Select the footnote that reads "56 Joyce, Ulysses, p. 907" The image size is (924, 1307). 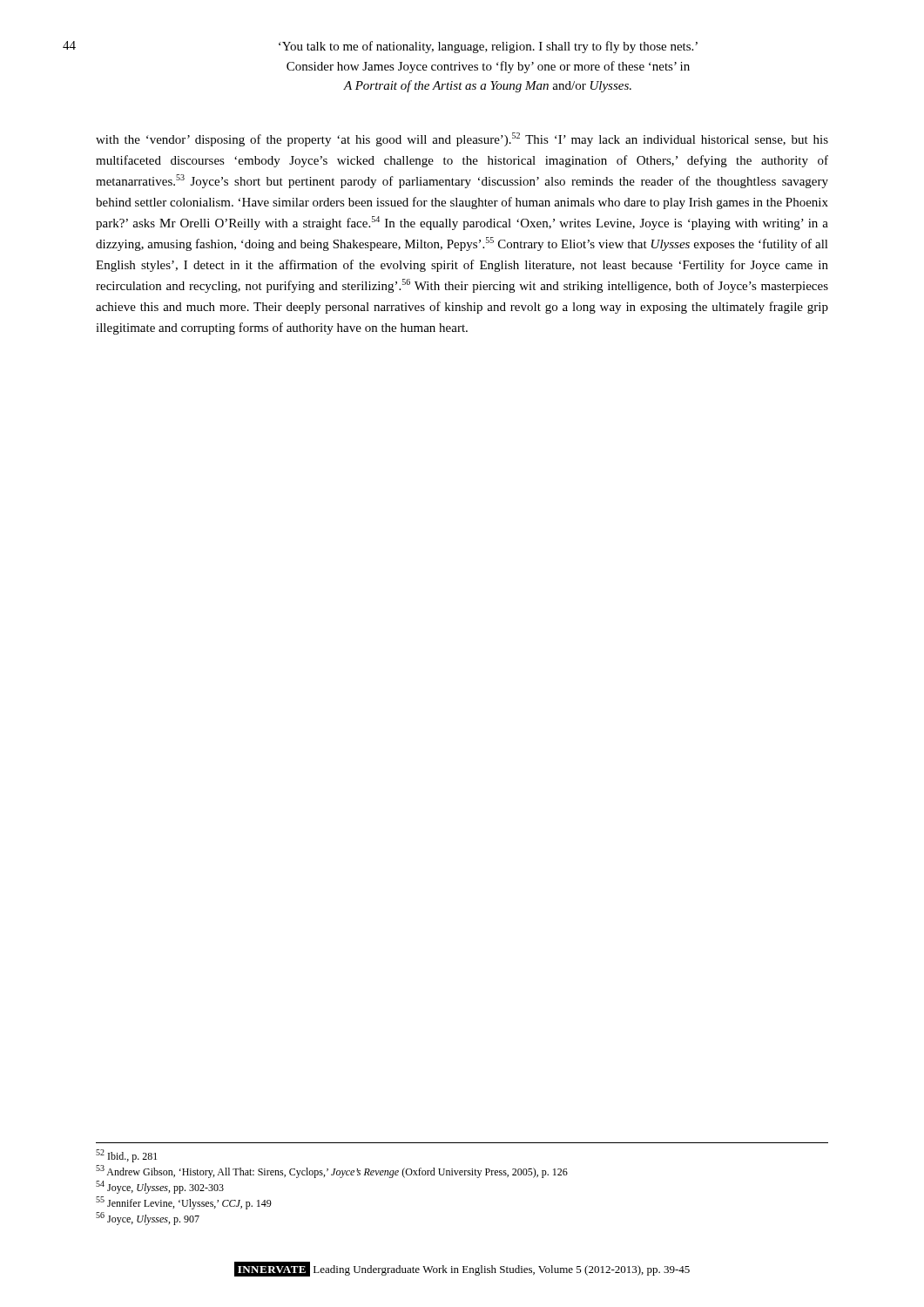pyautogui.click(x=148, y=1218)
